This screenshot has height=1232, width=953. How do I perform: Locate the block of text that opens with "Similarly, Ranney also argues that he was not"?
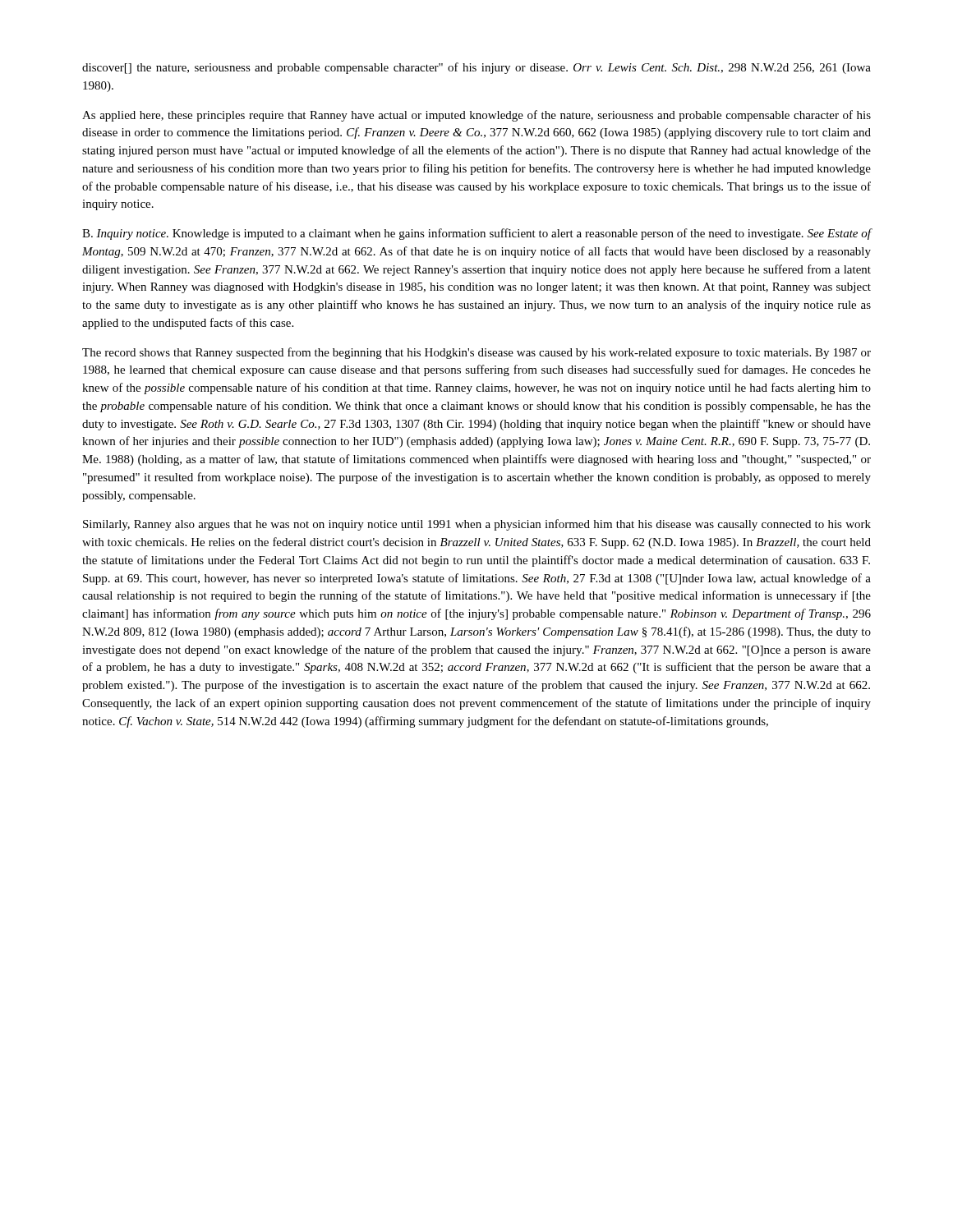476,622
